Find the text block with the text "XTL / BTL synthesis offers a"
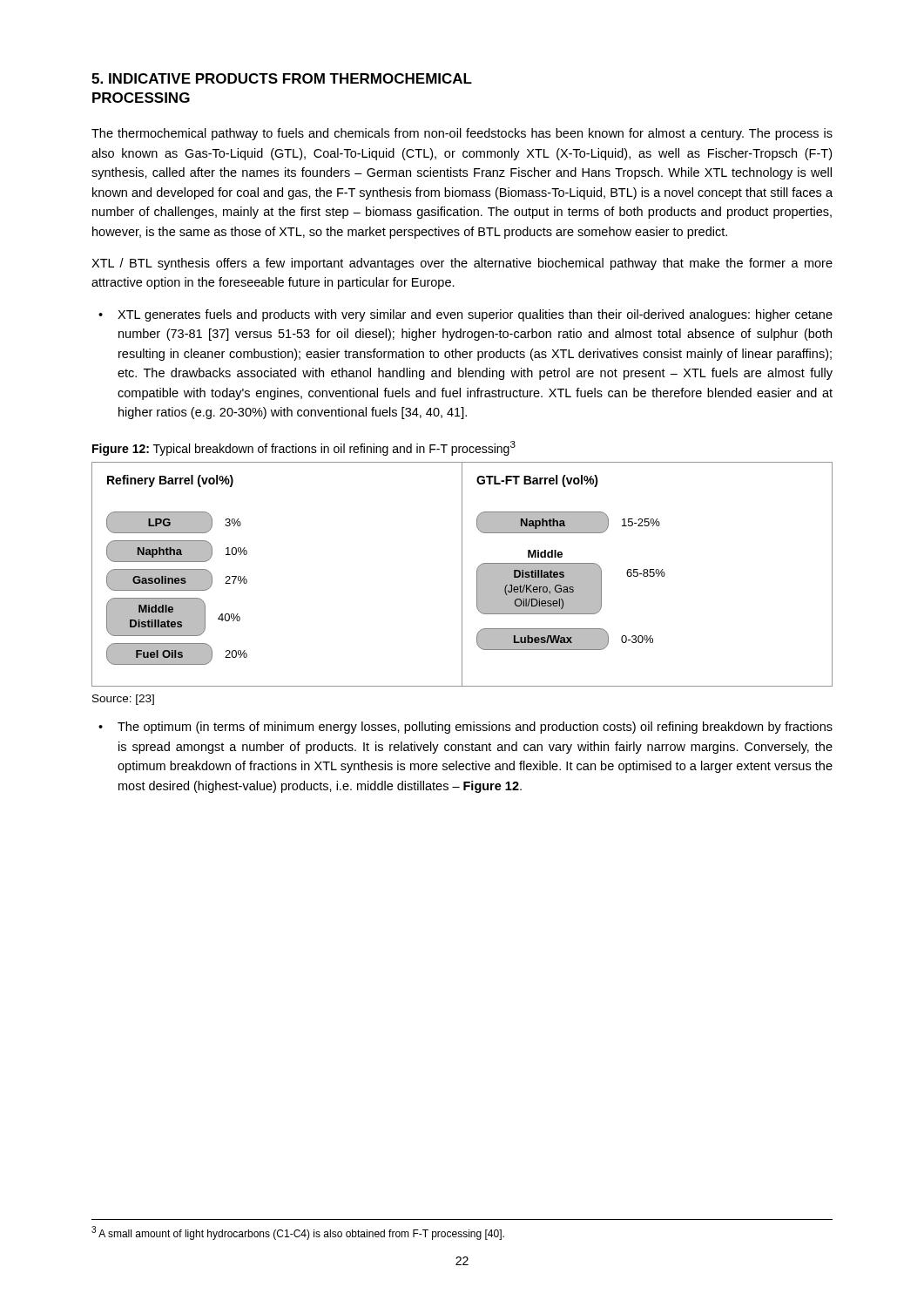This screenshot has width=924, height=1307. point(462,273)
